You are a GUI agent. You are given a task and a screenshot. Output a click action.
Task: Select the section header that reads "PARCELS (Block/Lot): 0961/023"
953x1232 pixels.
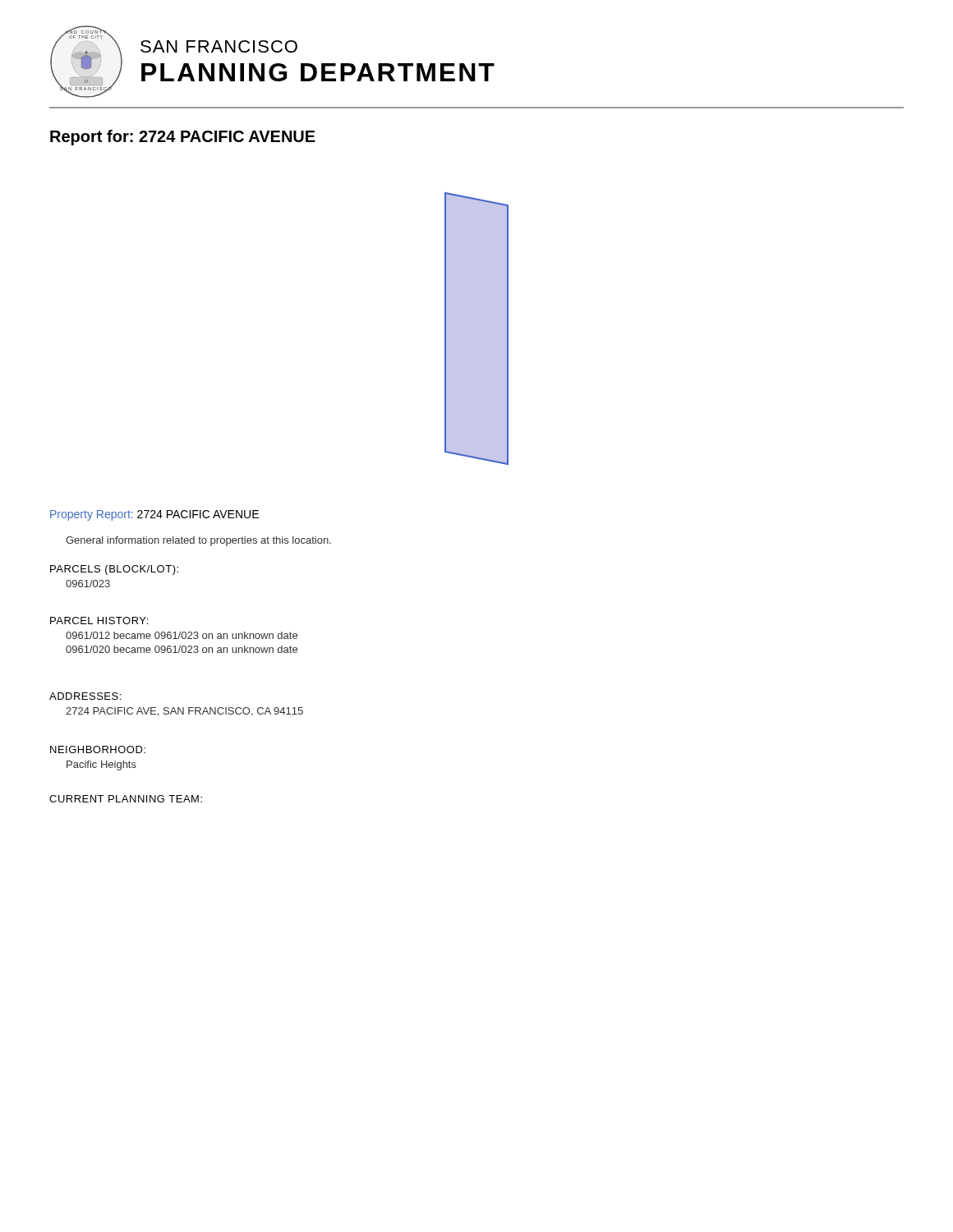[114, 576]
